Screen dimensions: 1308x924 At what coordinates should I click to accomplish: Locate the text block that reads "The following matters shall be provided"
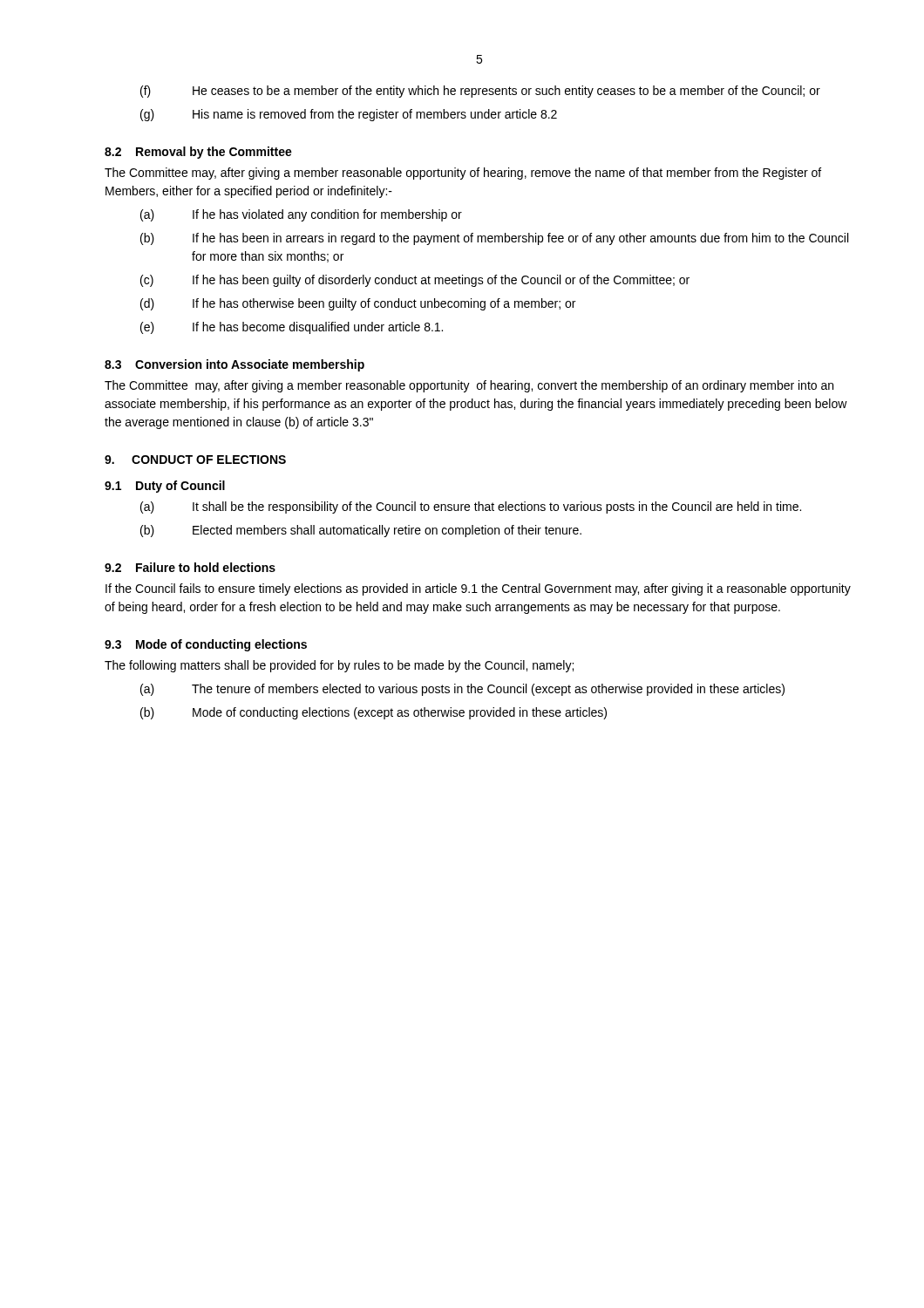[340, 665]
